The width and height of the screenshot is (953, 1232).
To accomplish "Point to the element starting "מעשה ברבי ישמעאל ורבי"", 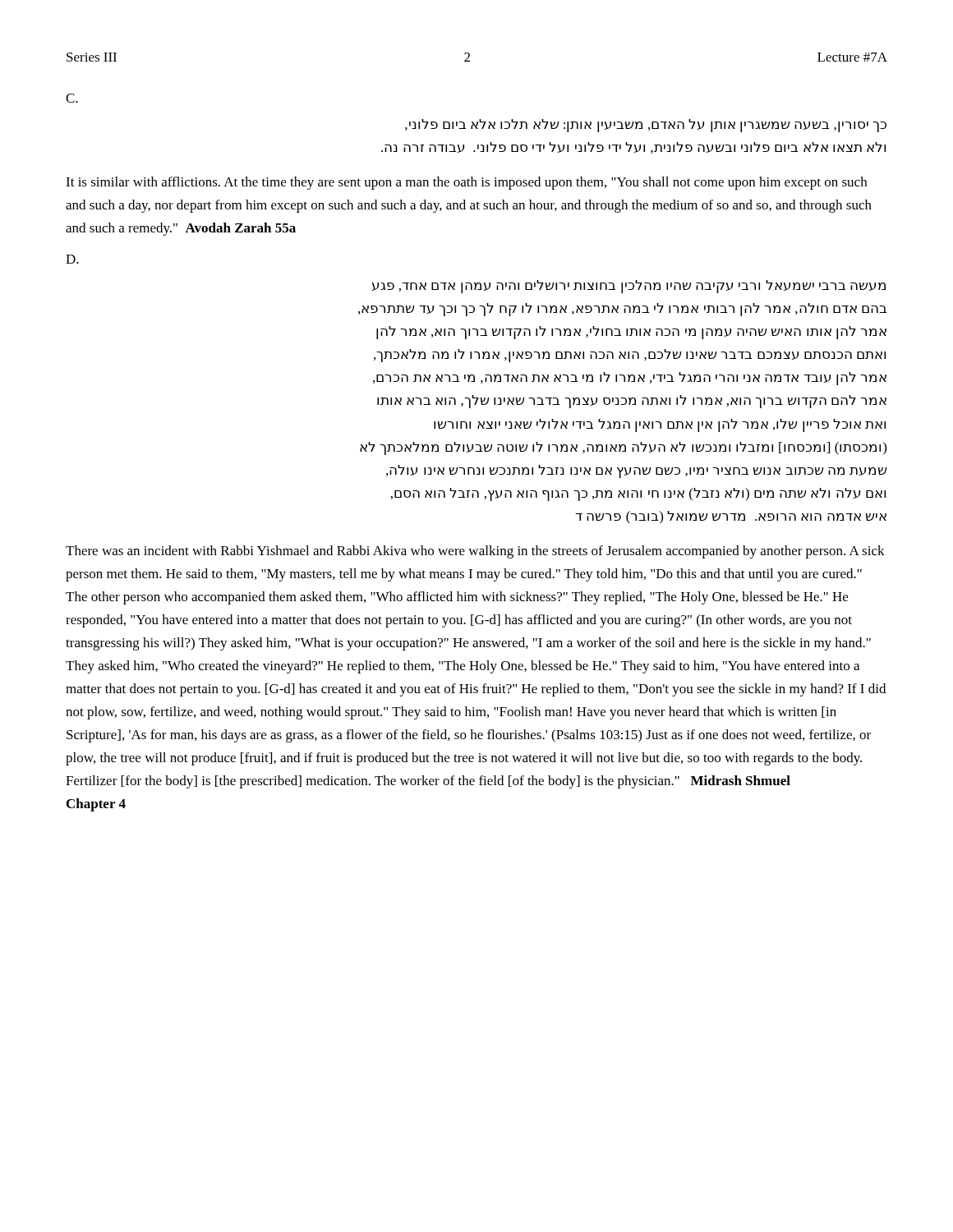I will coord(622,401).
